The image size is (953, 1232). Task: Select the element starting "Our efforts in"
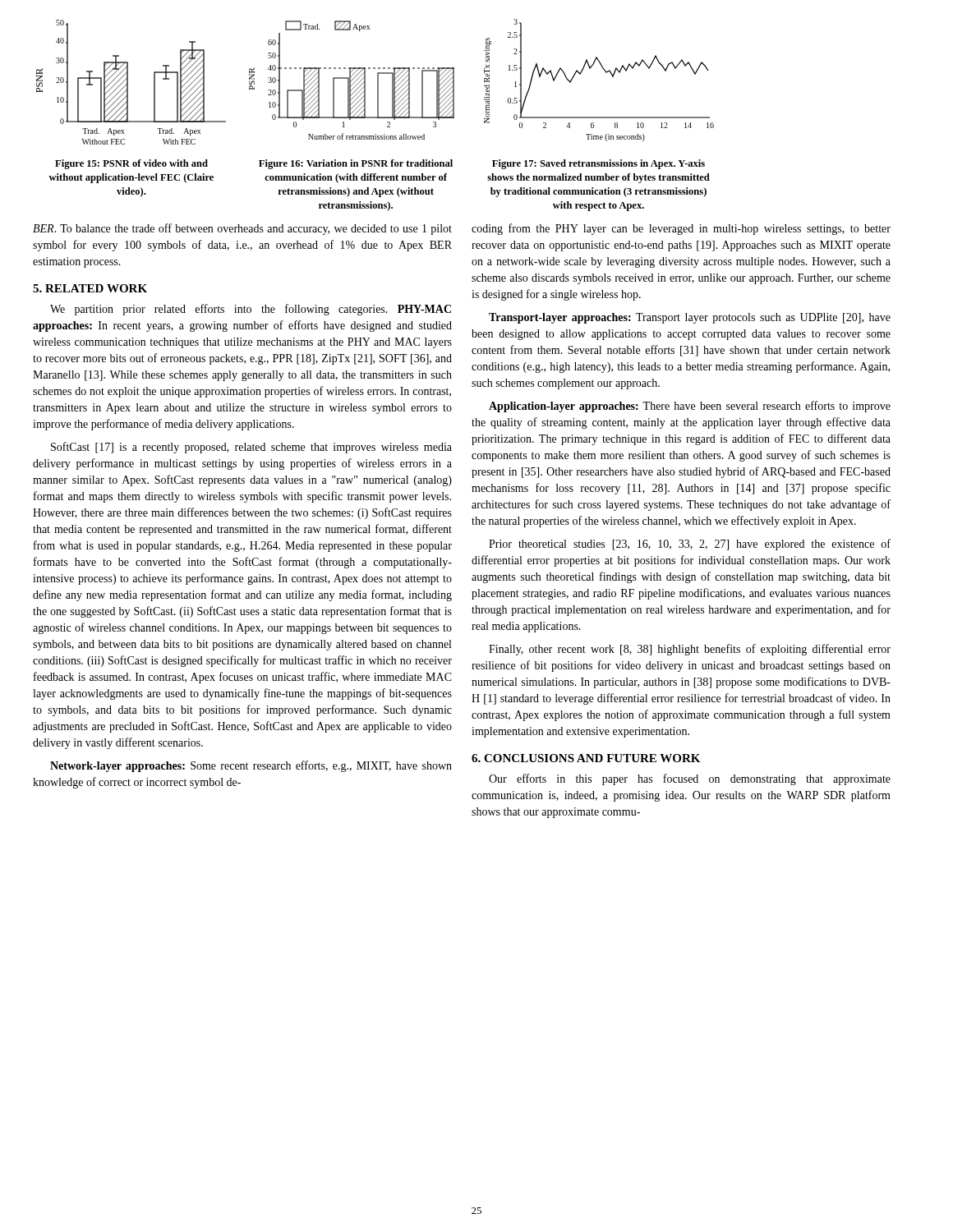coord(681,796)
